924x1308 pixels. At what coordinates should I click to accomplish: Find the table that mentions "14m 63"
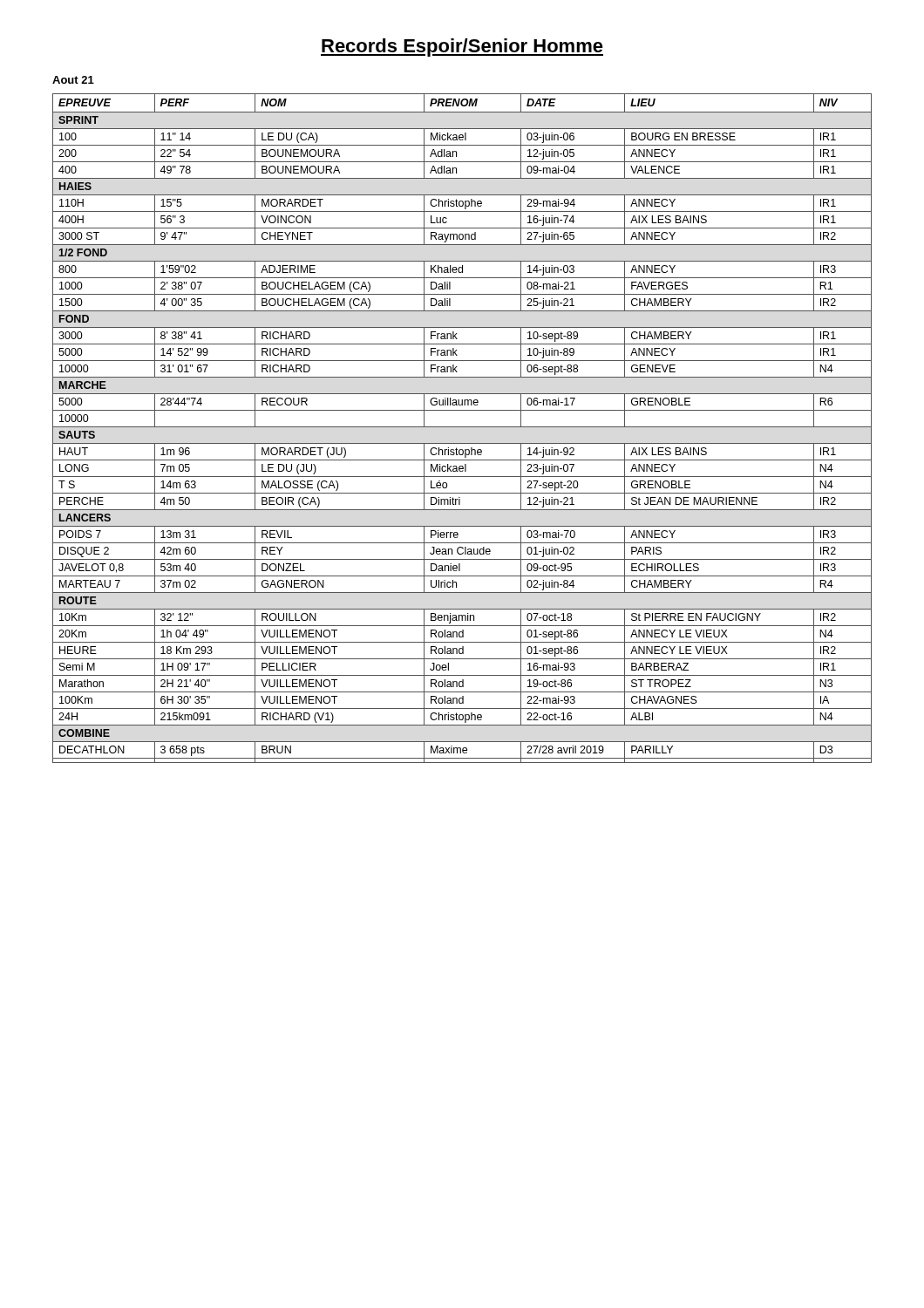click(x=462, y=428)
